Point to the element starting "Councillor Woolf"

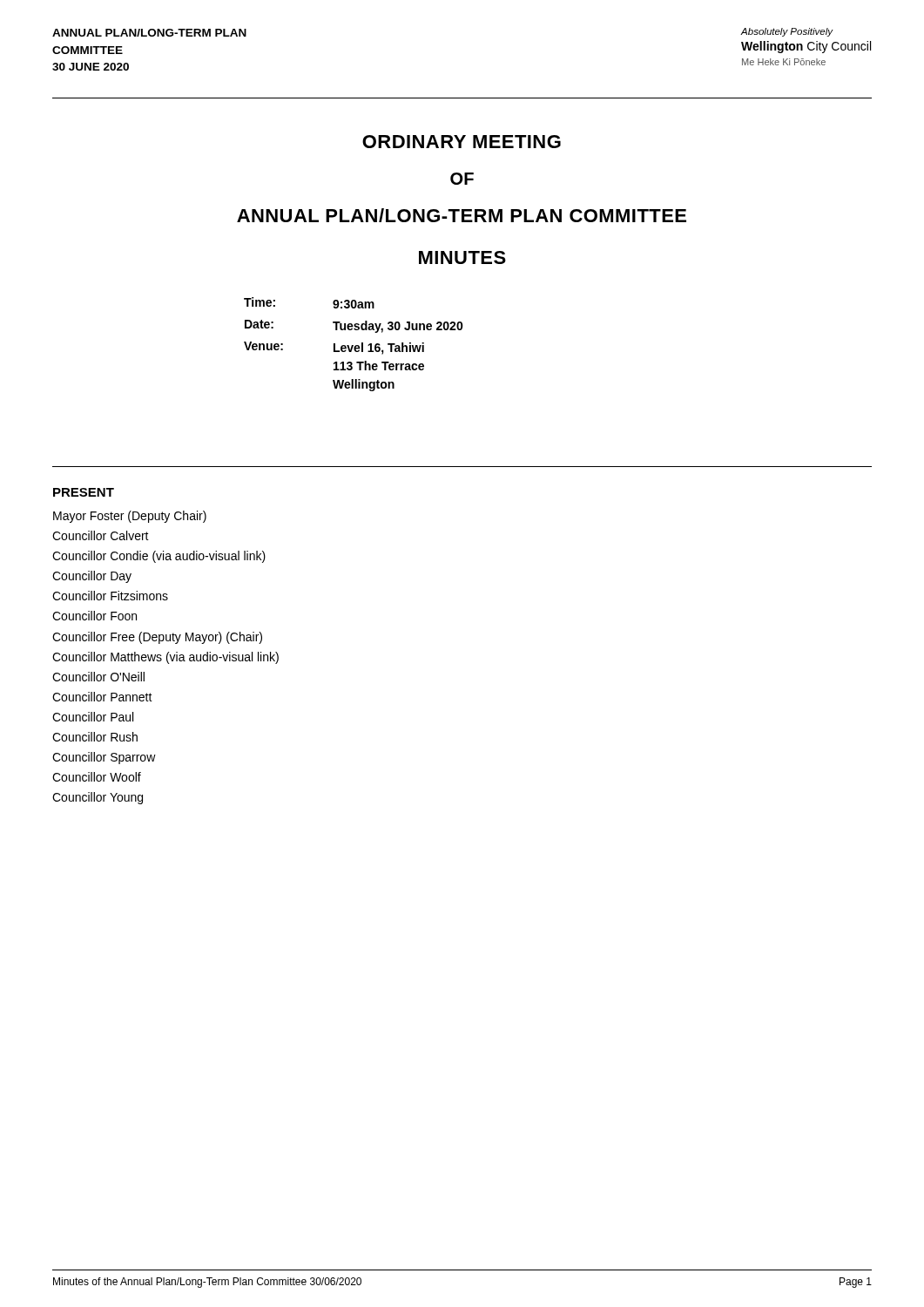pyautogui.click(x=97, y=777)
